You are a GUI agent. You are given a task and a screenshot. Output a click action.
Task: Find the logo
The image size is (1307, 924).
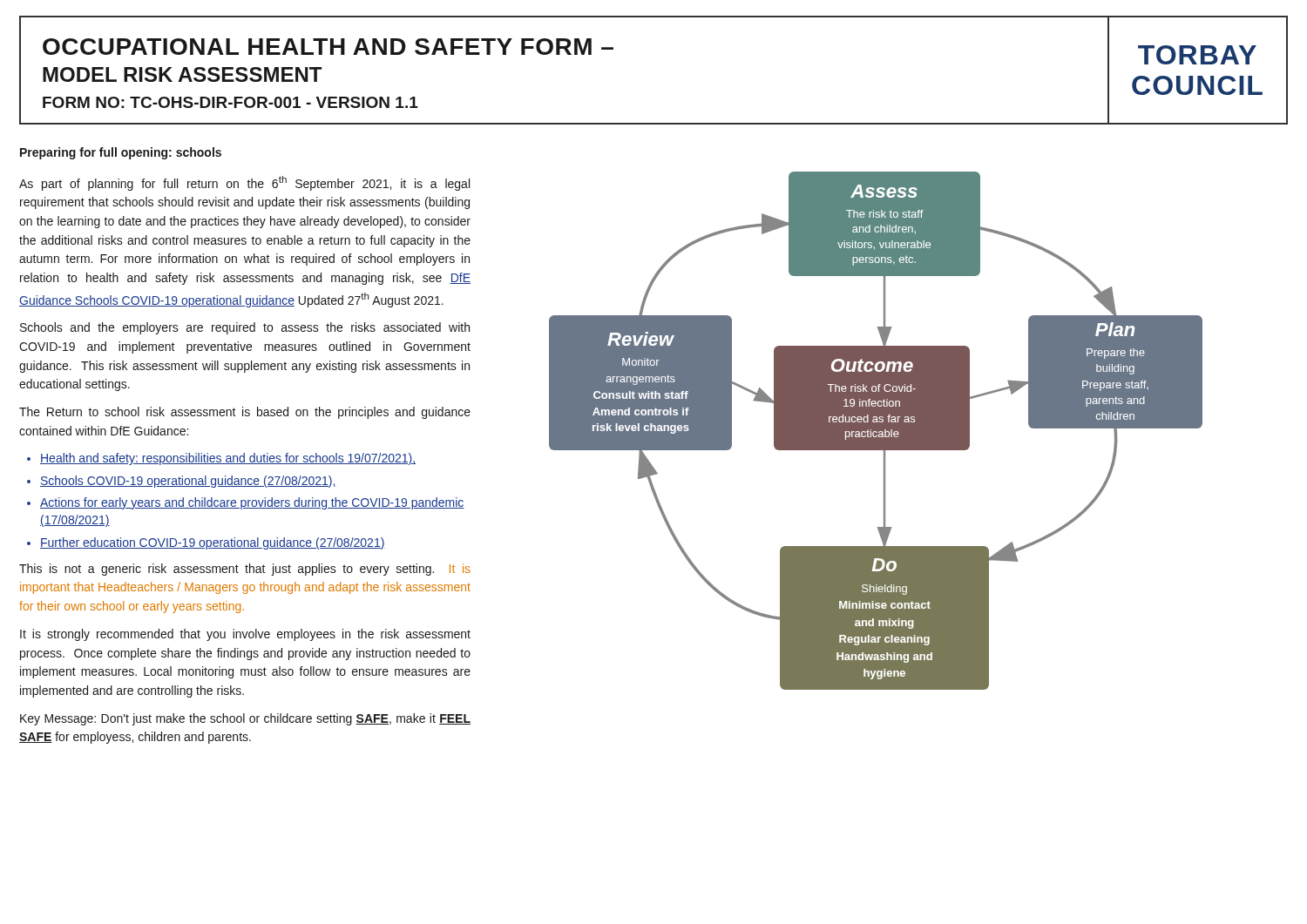click(1198, 70)
